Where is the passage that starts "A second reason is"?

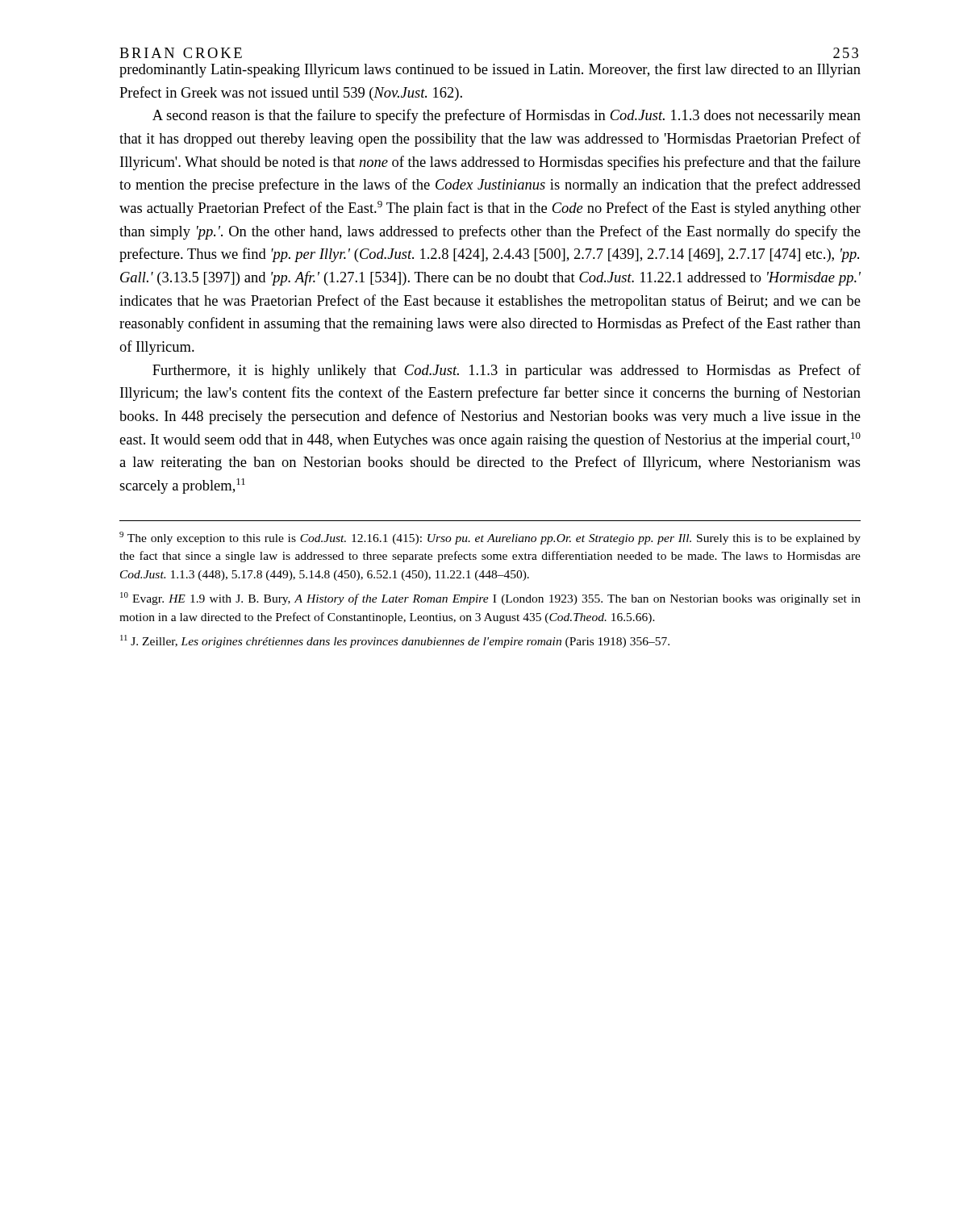[x=490, y=232]
